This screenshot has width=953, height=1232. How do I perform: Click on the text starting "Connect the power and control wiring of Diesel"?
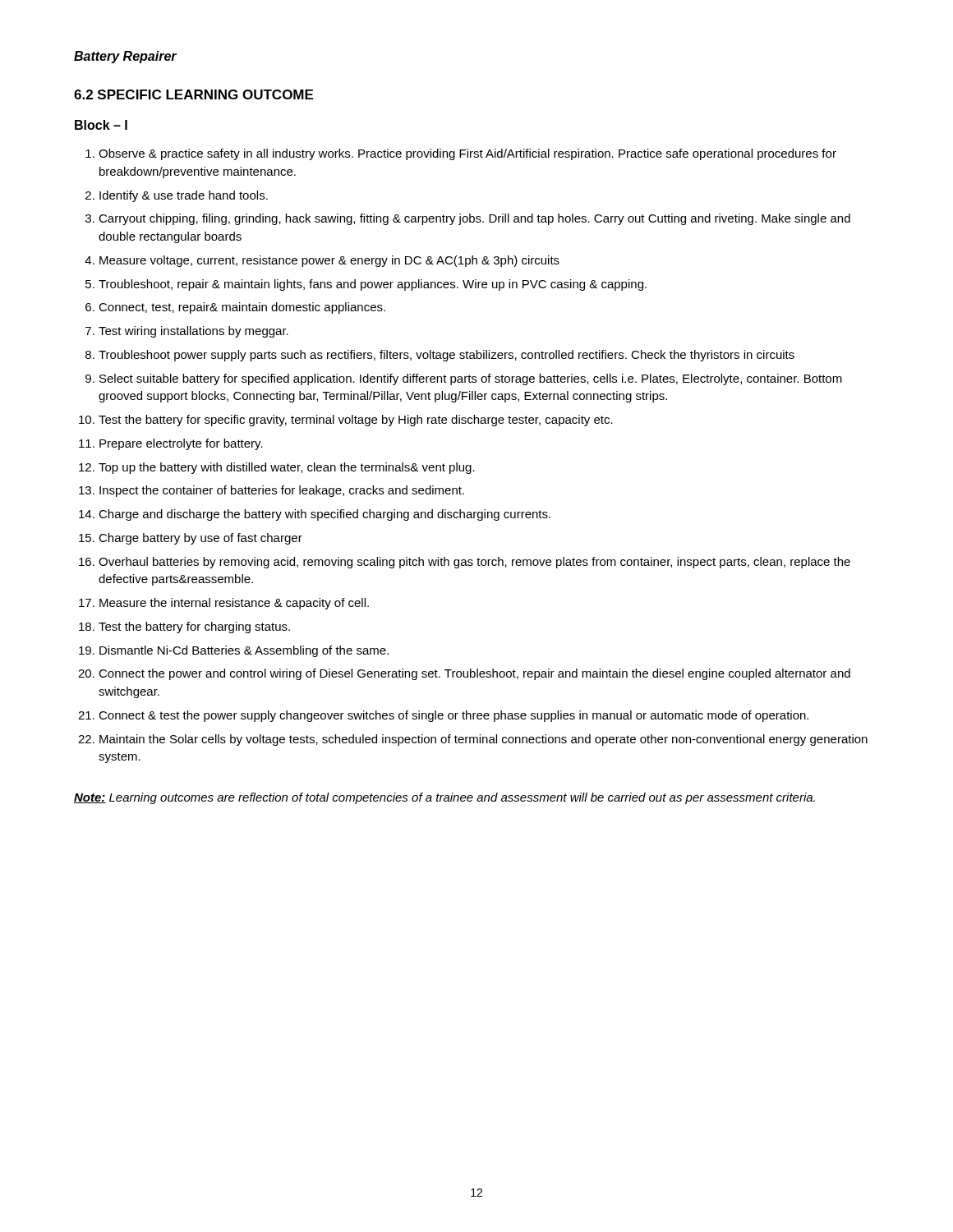[x=475, y=682]
